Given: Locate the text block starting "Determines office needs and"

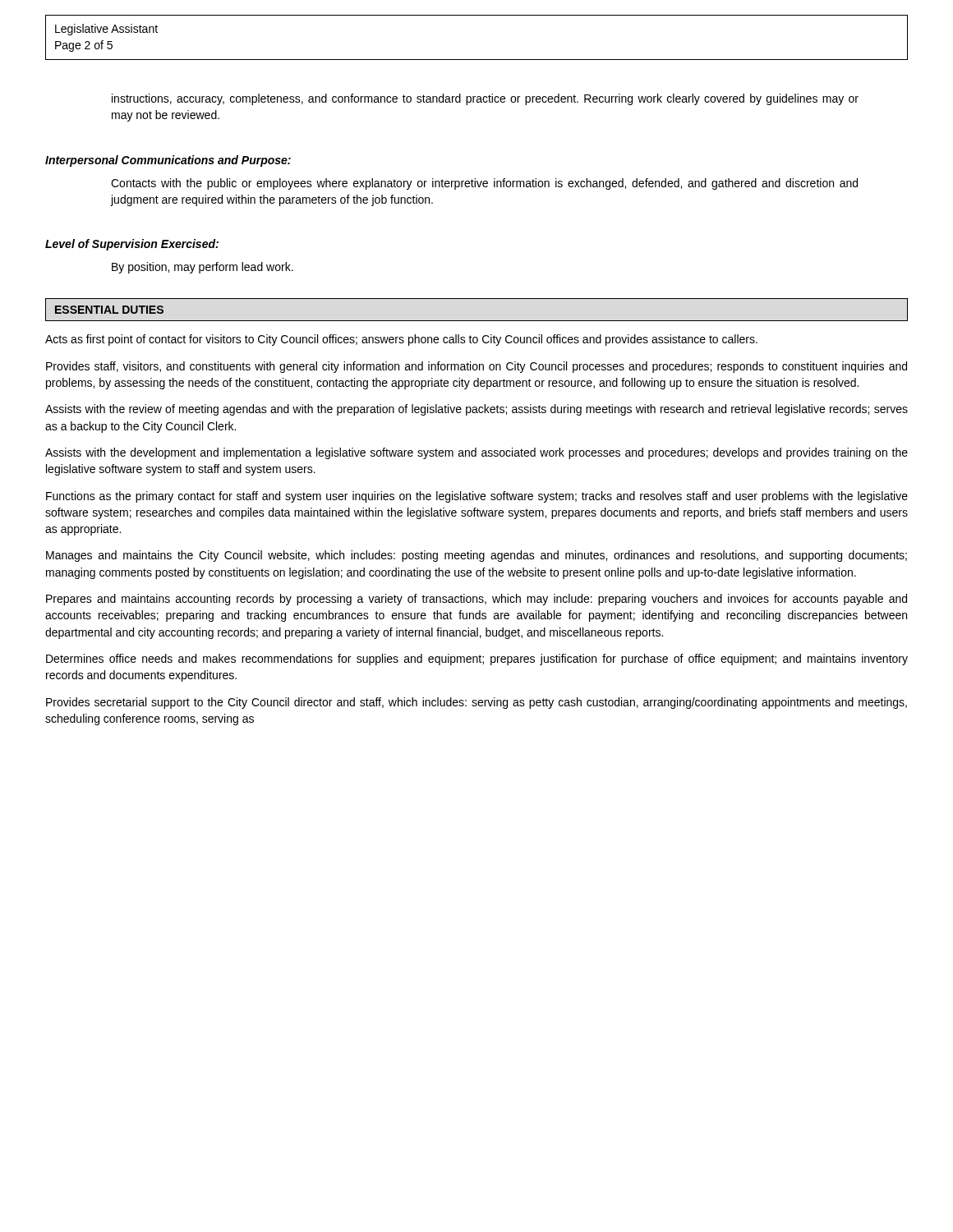Looking at the screenshot, I should [x=476, y=667].
